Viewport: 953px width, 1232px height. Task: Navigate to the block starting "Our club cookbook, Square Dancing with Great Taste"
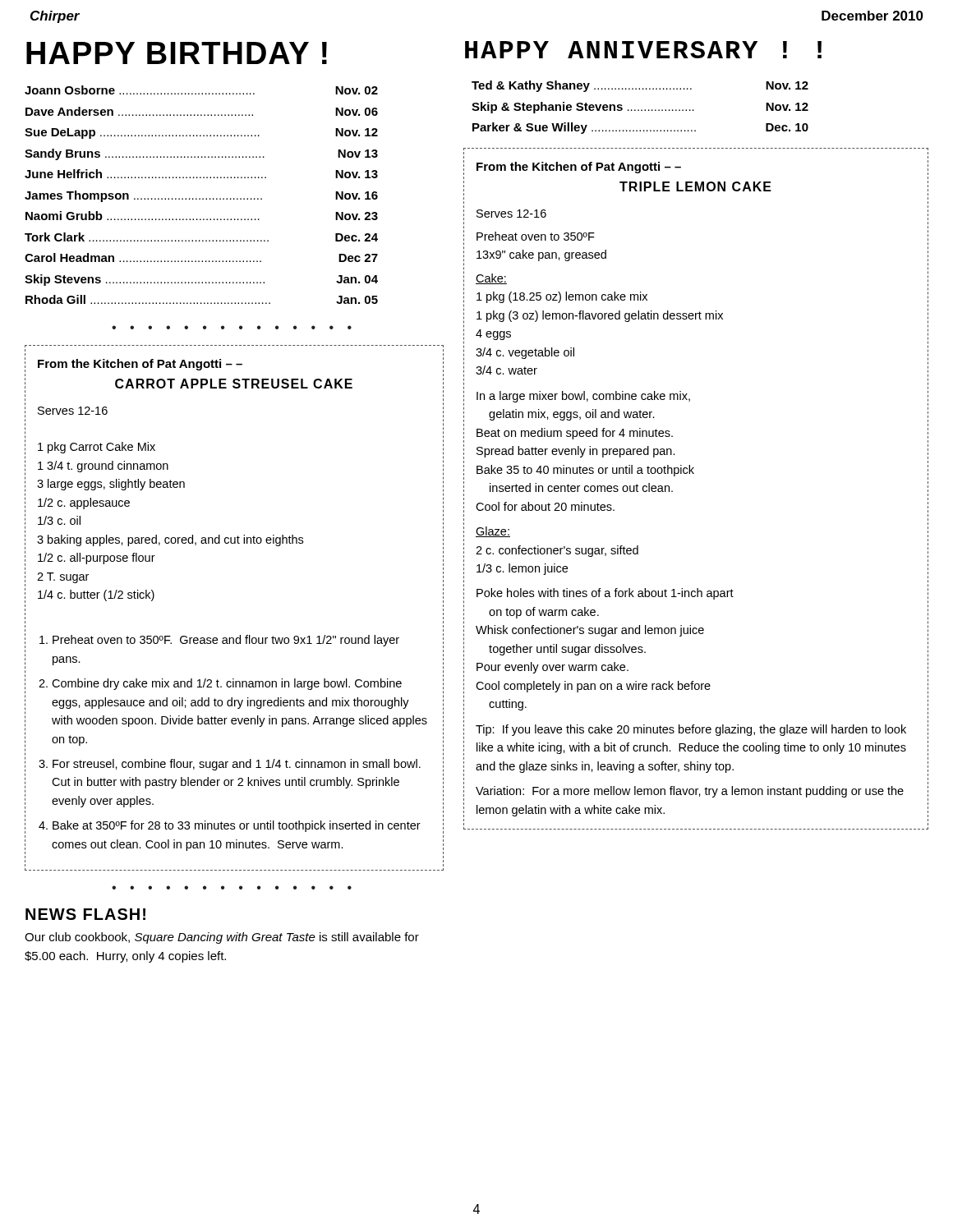[x=222, y=946]
